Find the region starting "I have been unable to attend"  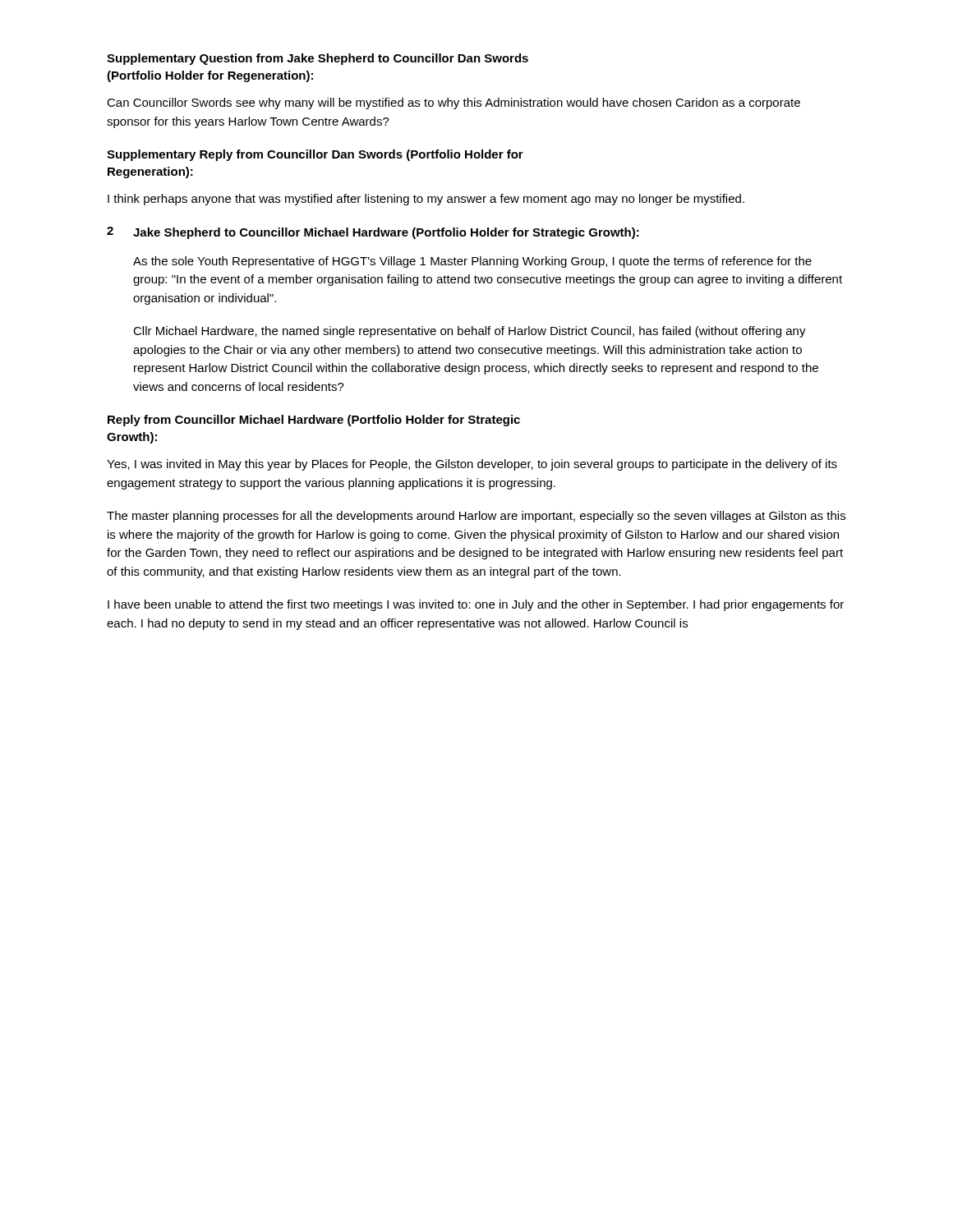tap(475, 613)
